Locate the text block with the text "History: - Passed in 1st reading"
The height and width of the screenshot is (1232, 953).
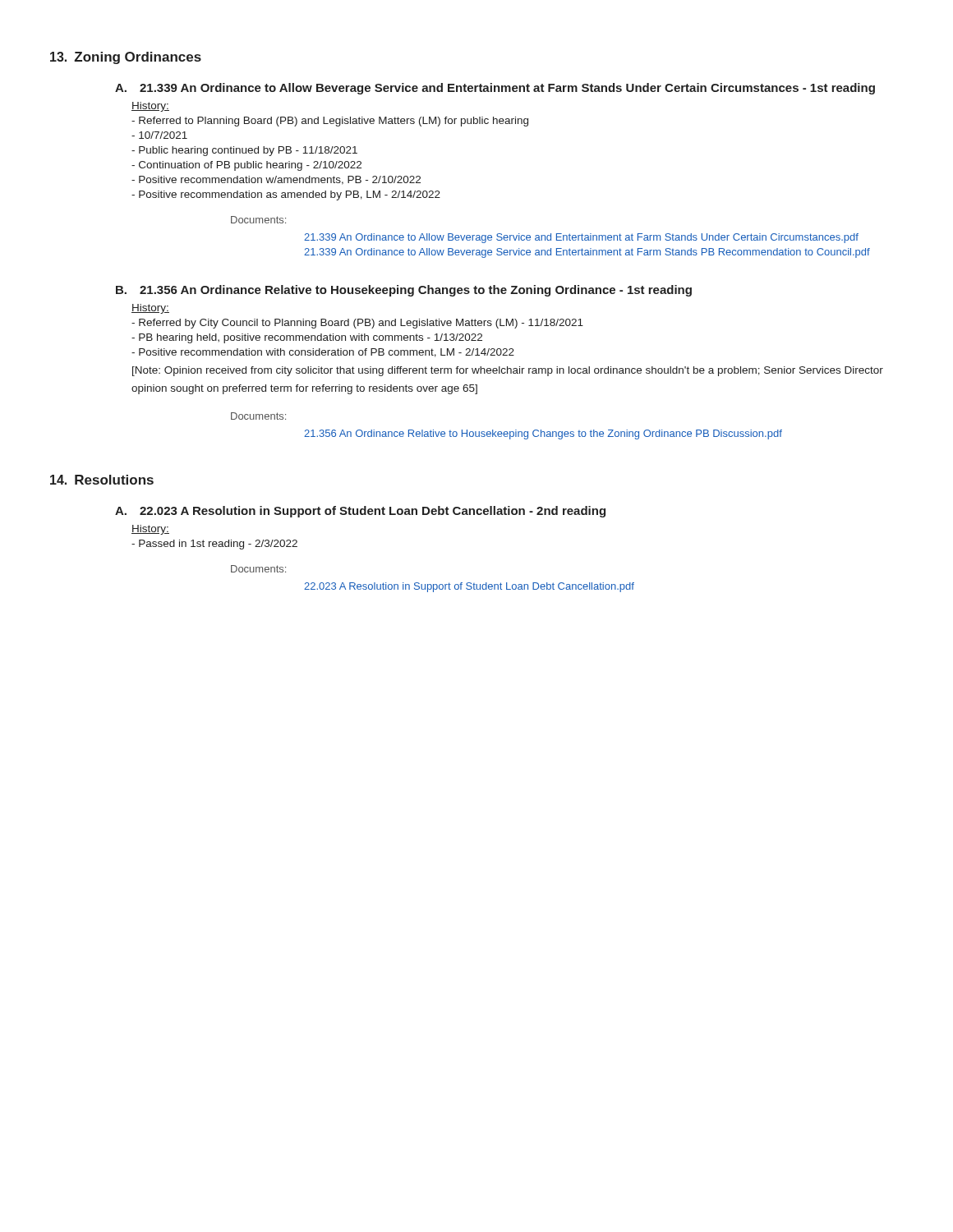(150, 530)
